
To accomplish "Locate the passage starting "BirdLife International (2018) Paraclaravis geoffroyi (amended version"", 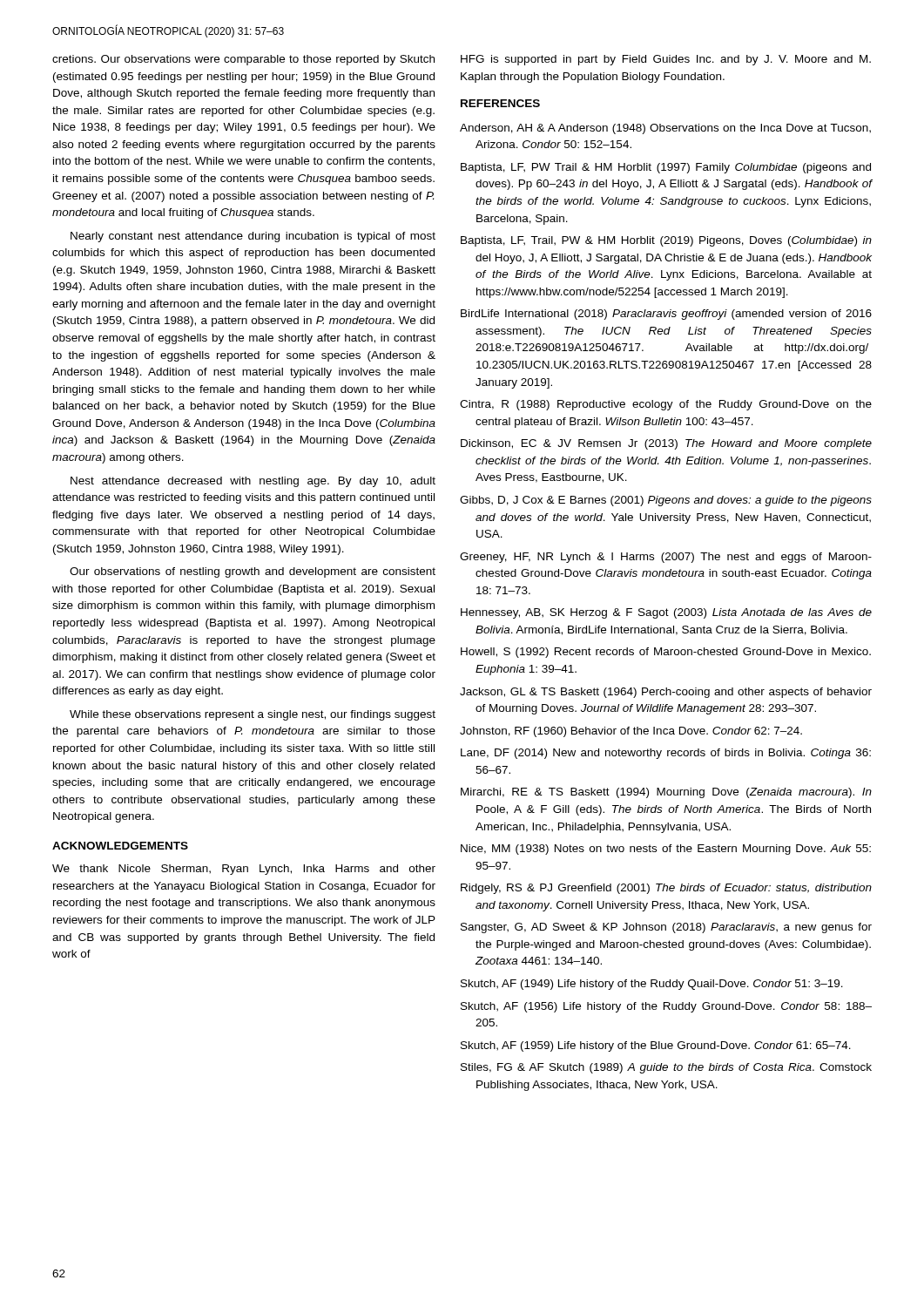I will click(666, 315).
